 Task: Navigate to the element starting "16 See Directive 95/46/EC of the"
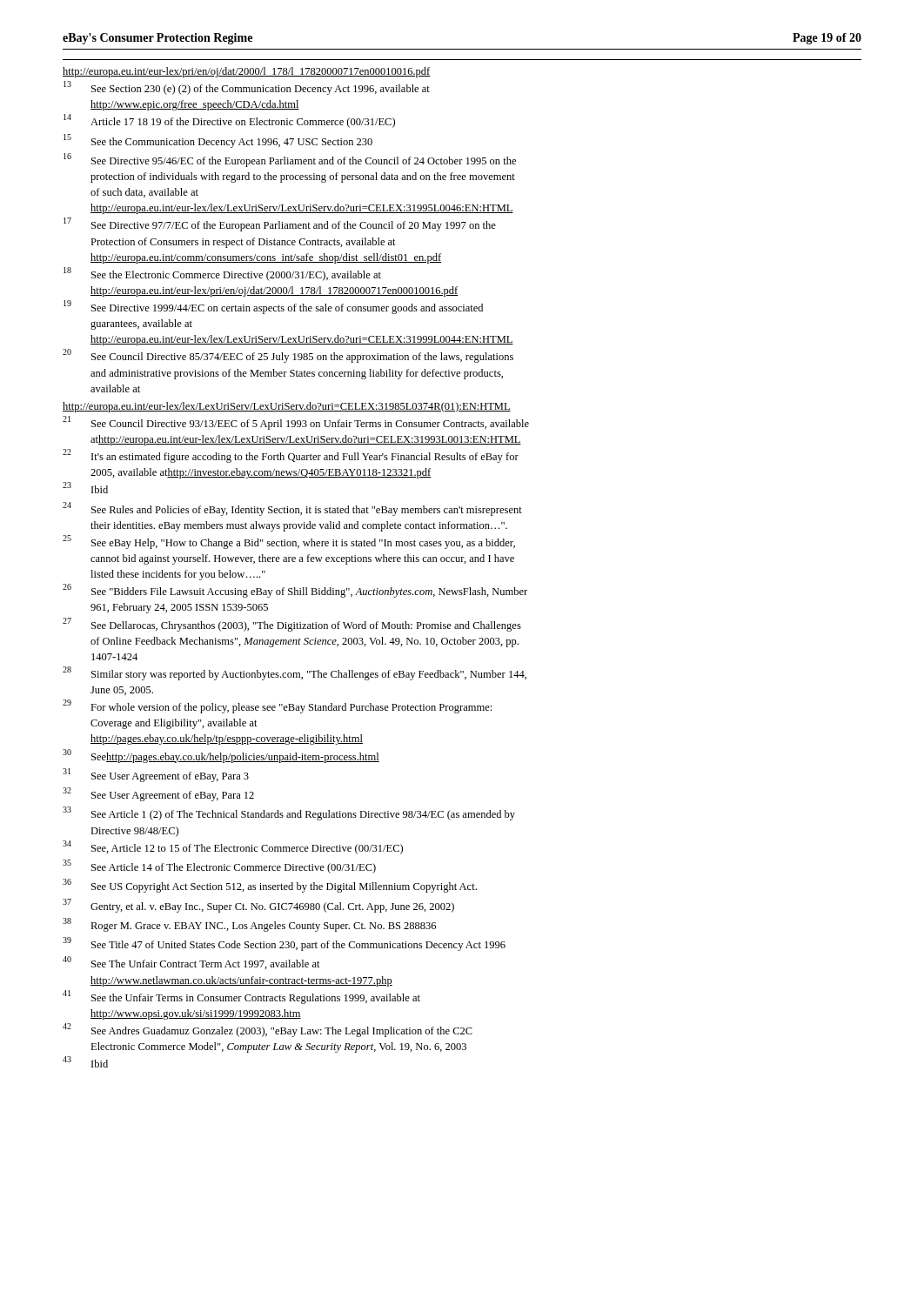462,185
